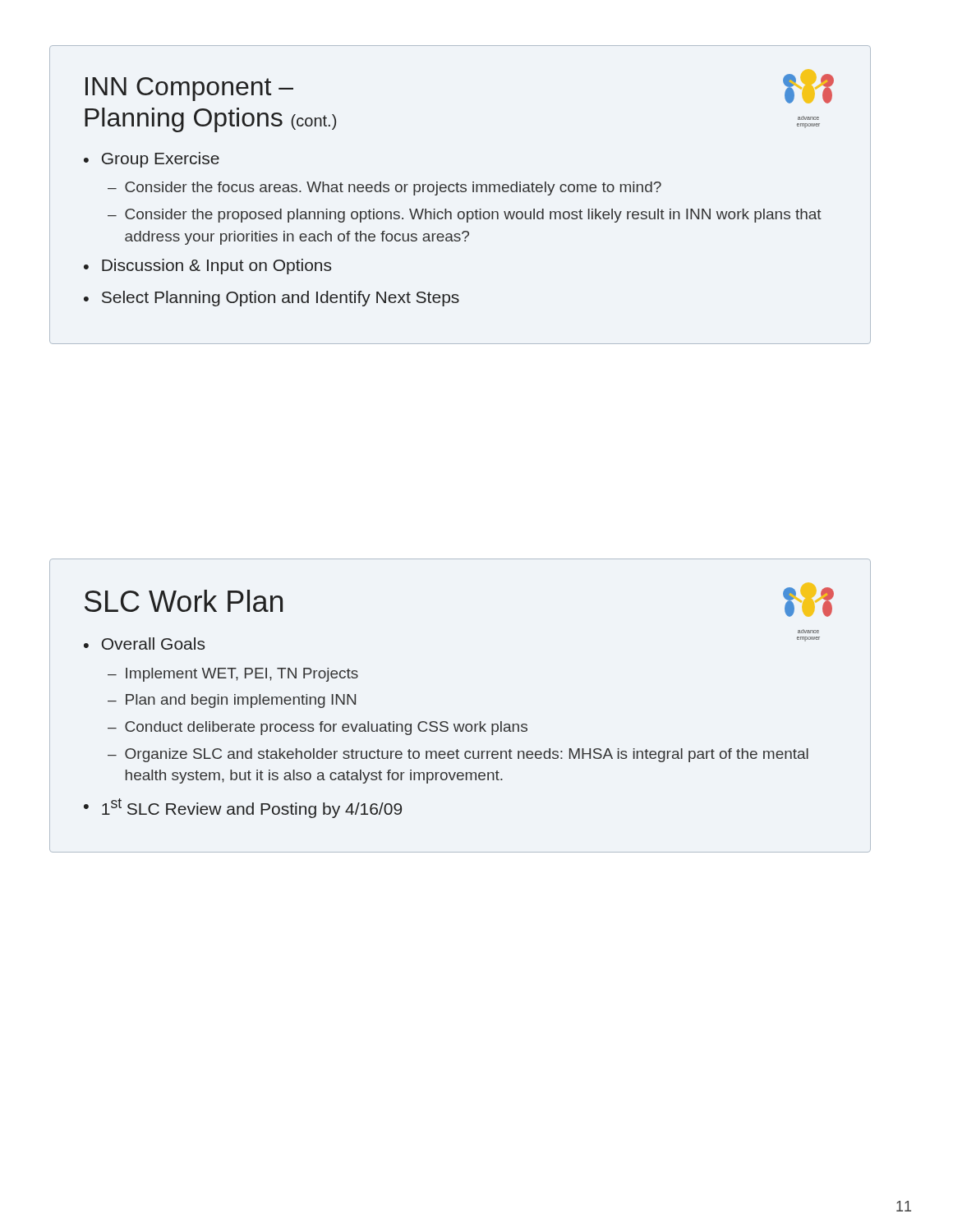Click on the list item containing "• Group Exercise"
Screen dimensions: 1232x953
coord(460,198)
